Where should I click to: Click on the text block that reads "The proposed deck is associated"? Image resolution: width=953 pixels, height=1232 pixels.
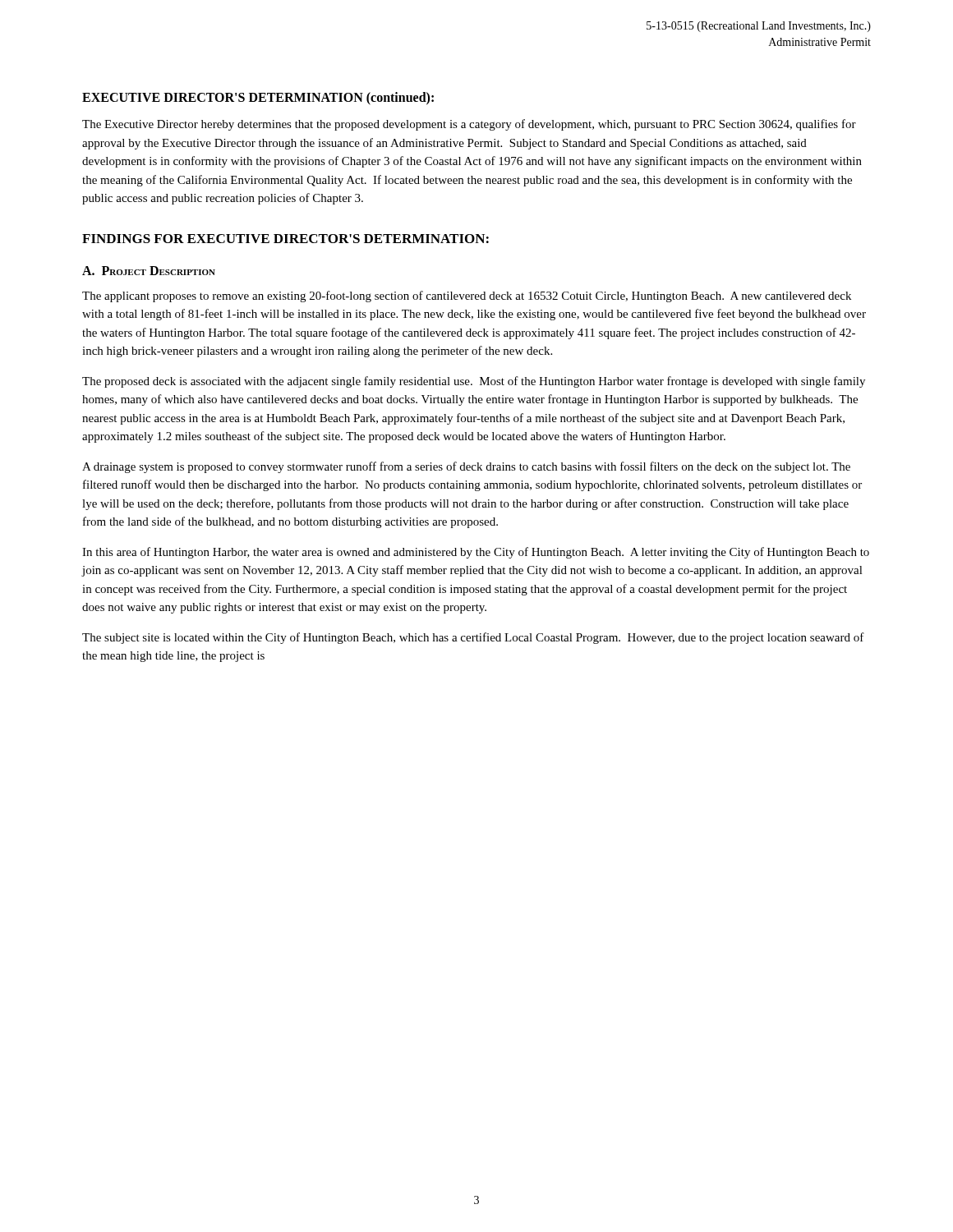point(476,409)
